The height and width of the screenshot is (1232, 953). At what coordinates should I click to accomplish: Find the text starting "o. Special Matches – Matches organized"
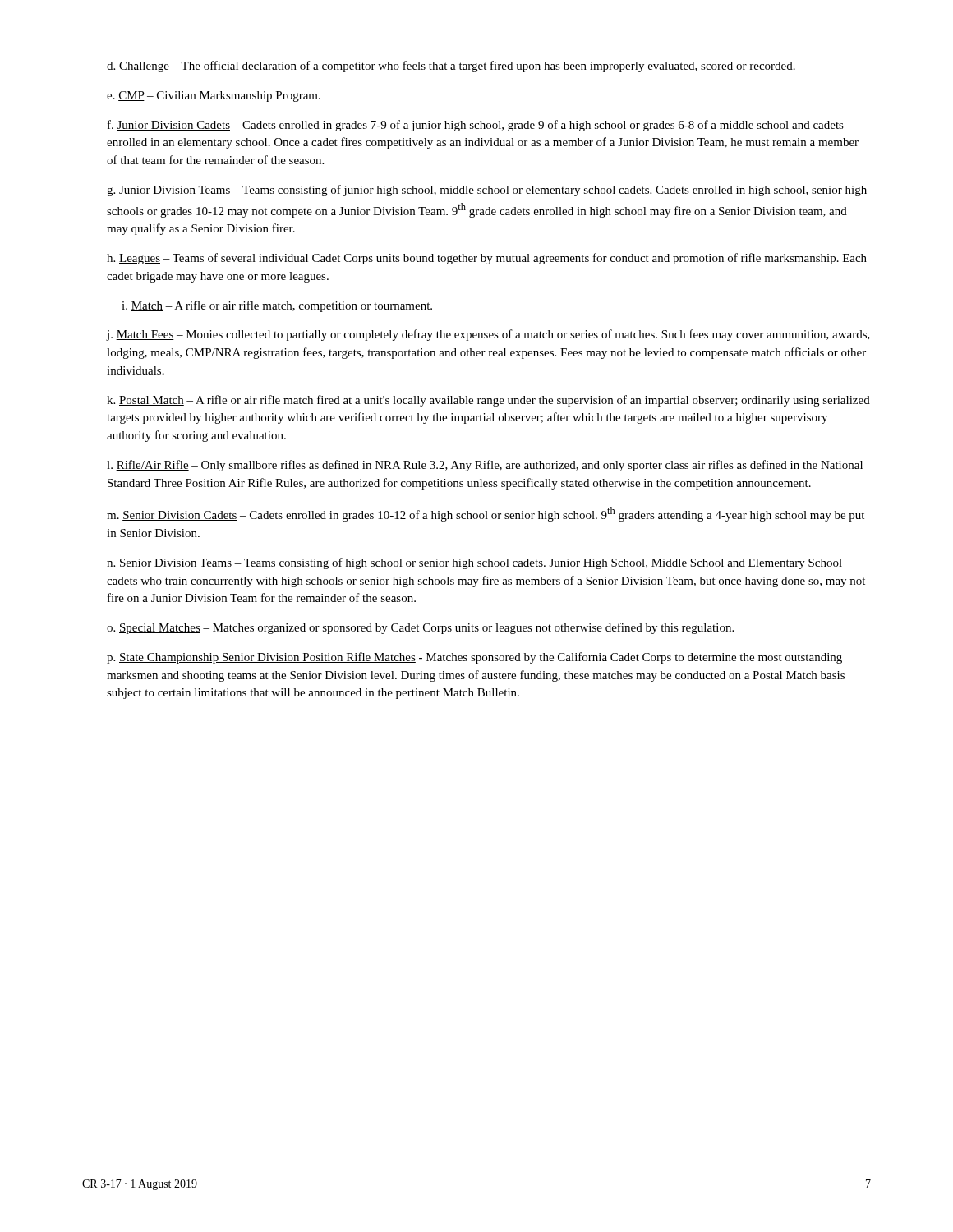421,628
